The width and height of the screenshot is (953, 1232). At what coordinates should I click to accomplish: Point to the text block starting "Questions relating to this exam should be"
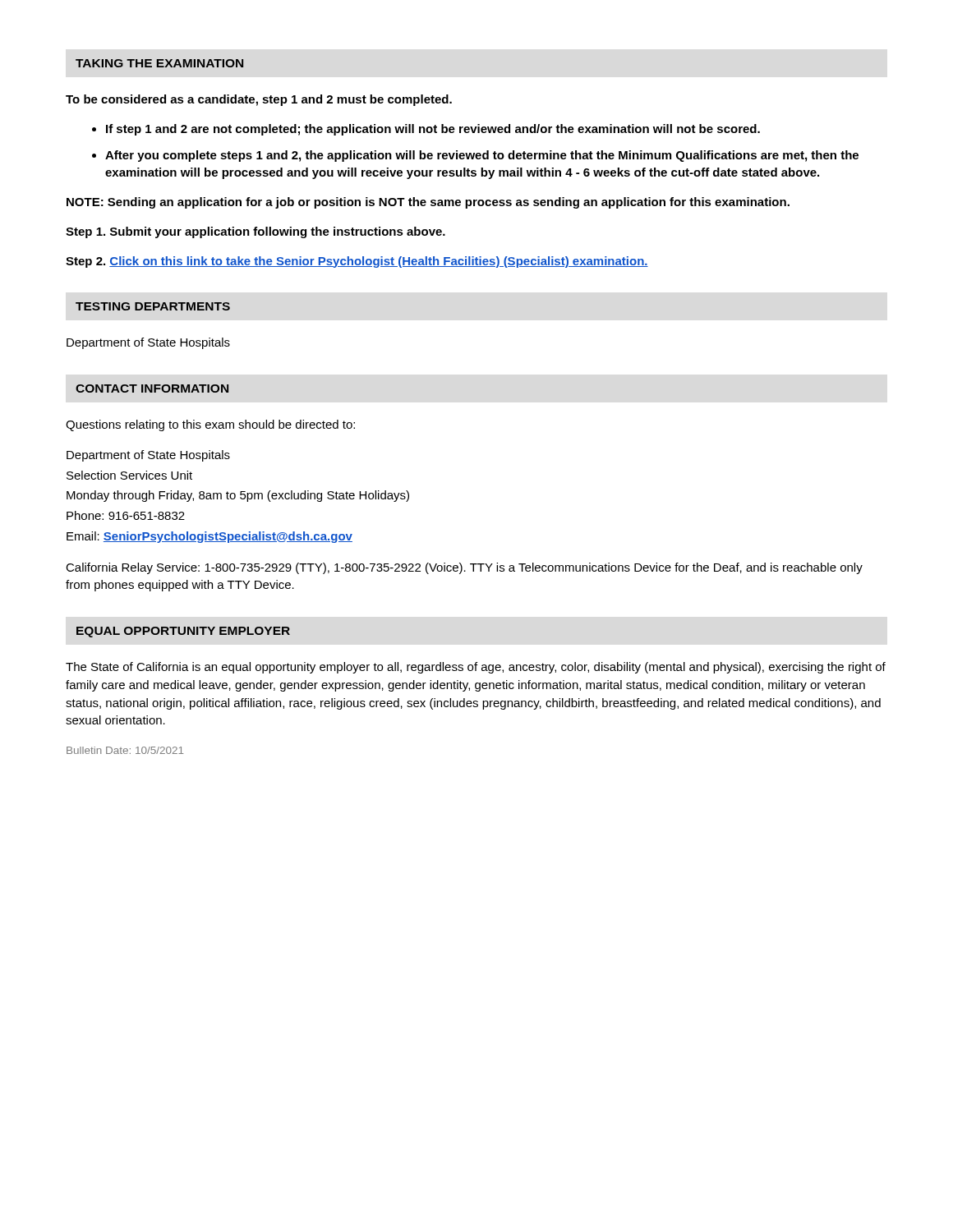click(x=210, y=425)
